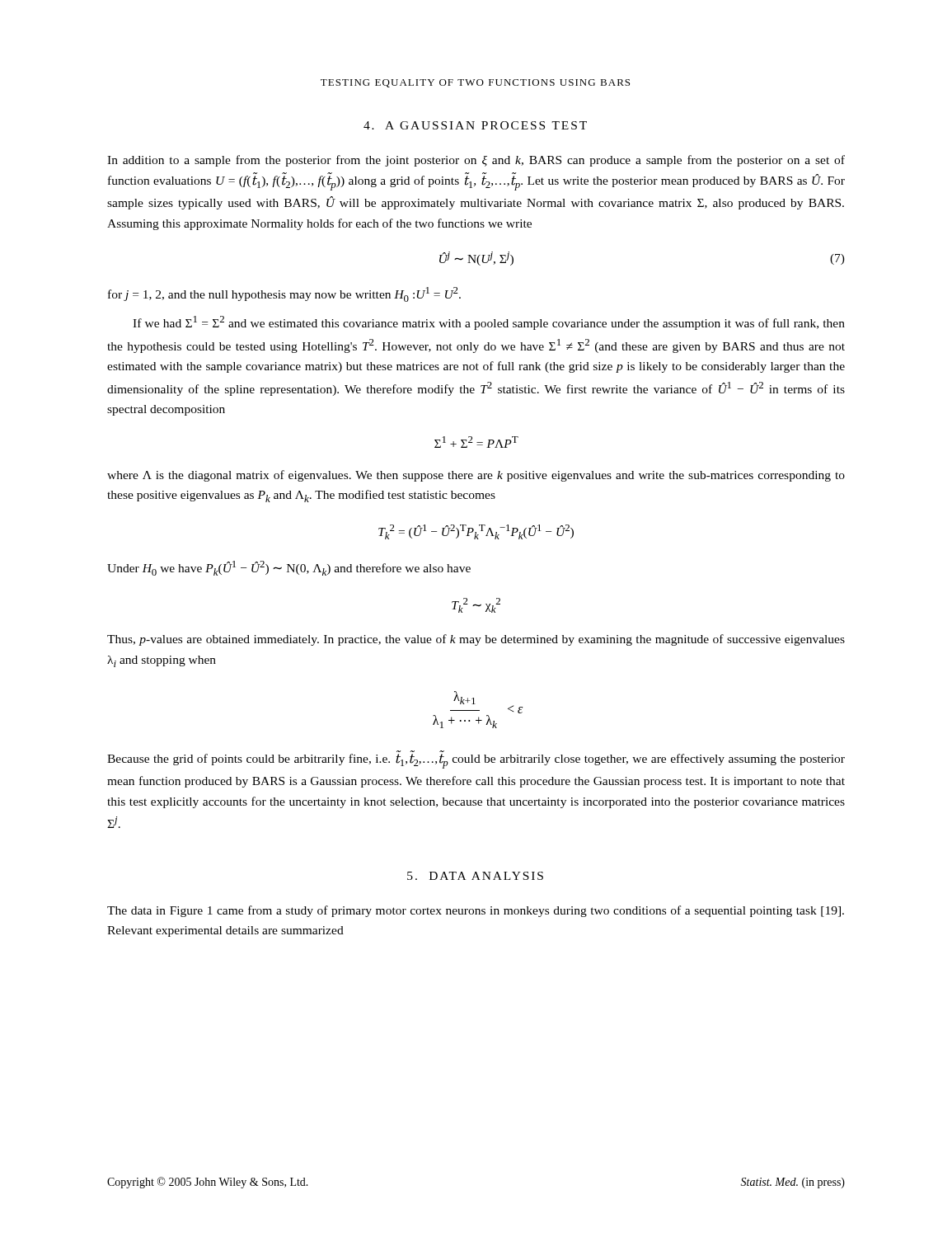Locate the text block with the text "The data in Figure 1"

[x=476, y=920]
